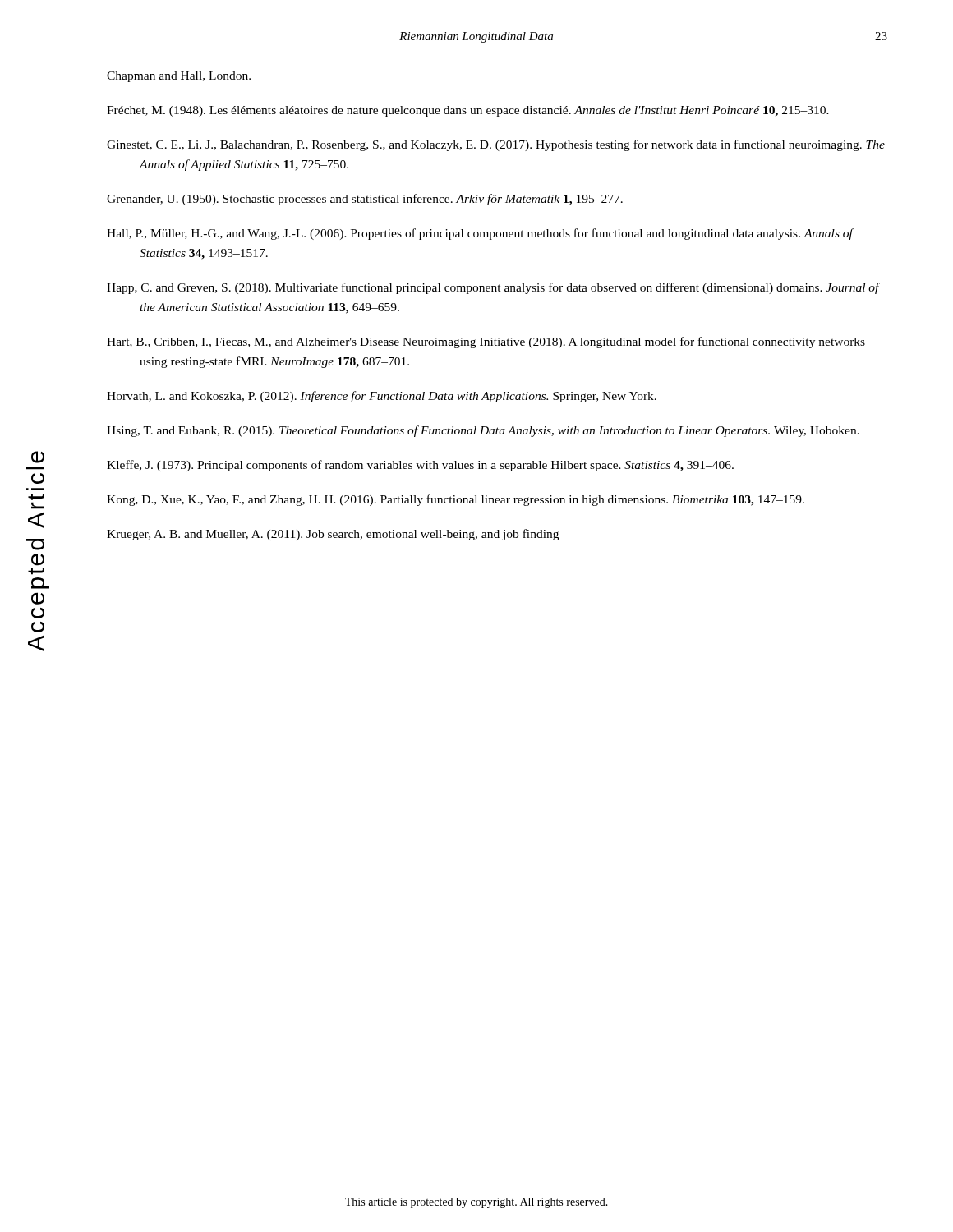Where is the passage that starts "Hall, P., Müller, H.-G., and Wang, J.-L. (2006)."?
This screenshot has width=953, height=1232.
tap(480, 243)
